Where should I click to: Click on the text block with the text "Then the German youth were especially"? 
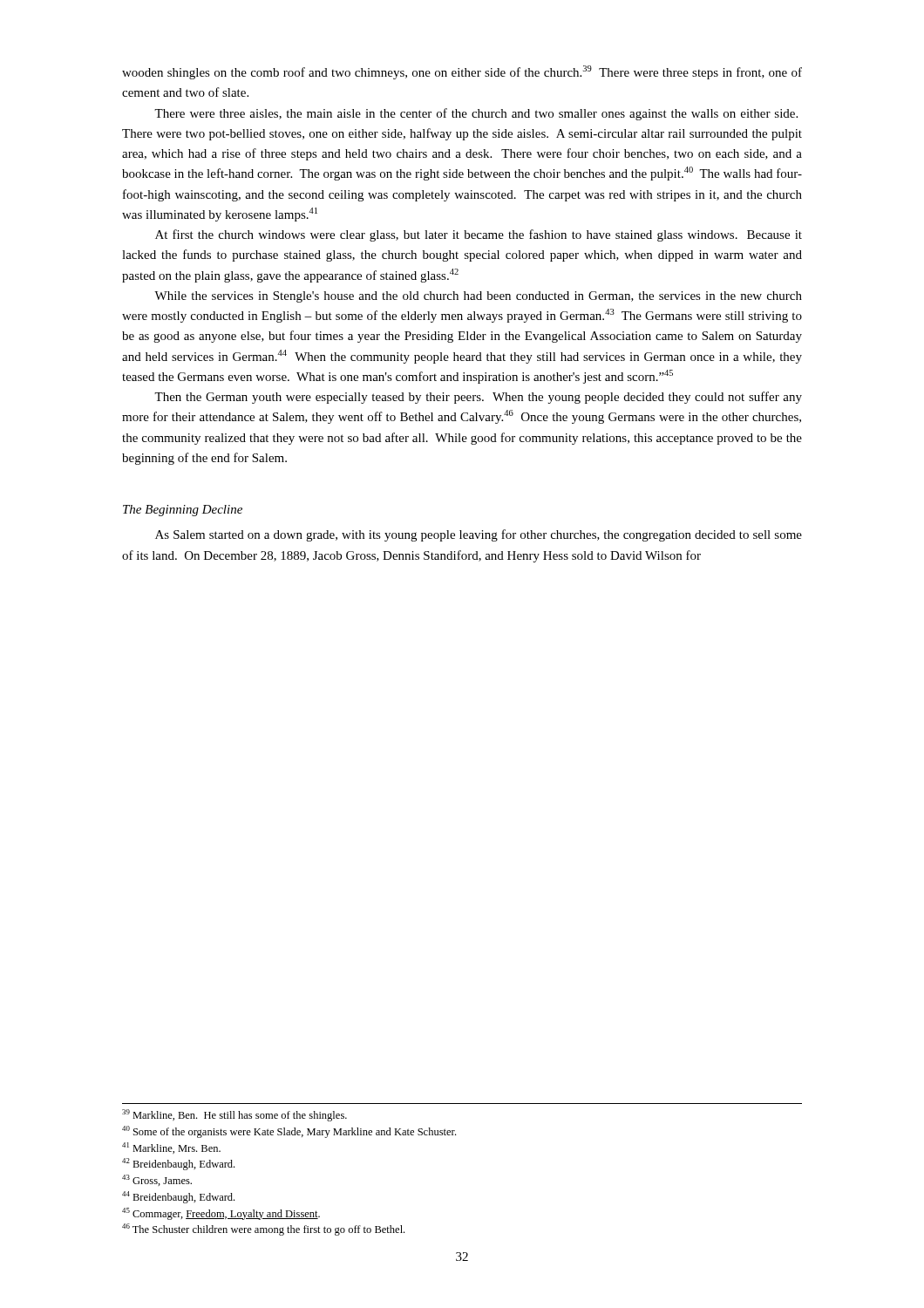[x=462, y=428]
